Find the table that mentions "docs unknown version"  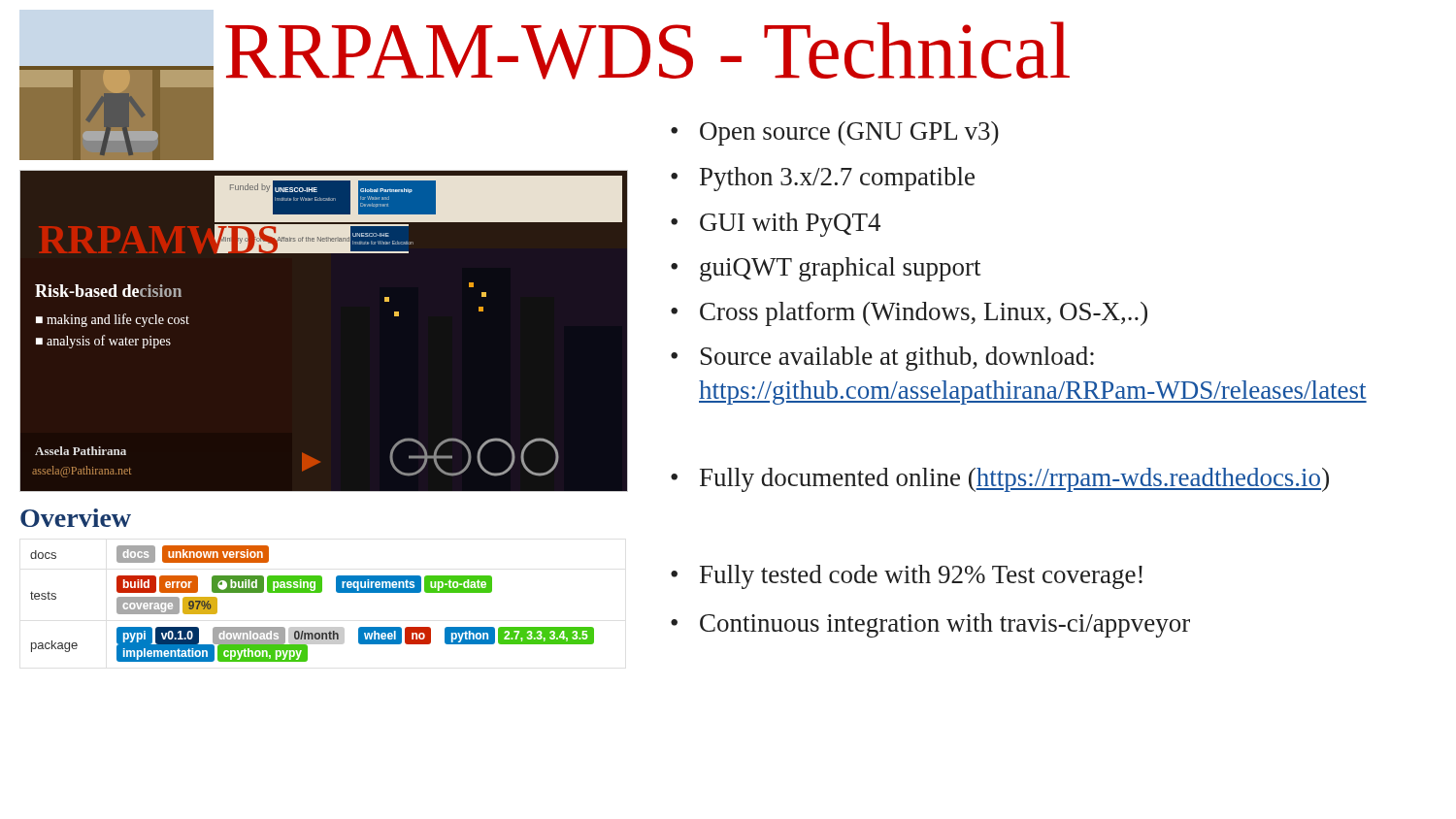(328, 604)
